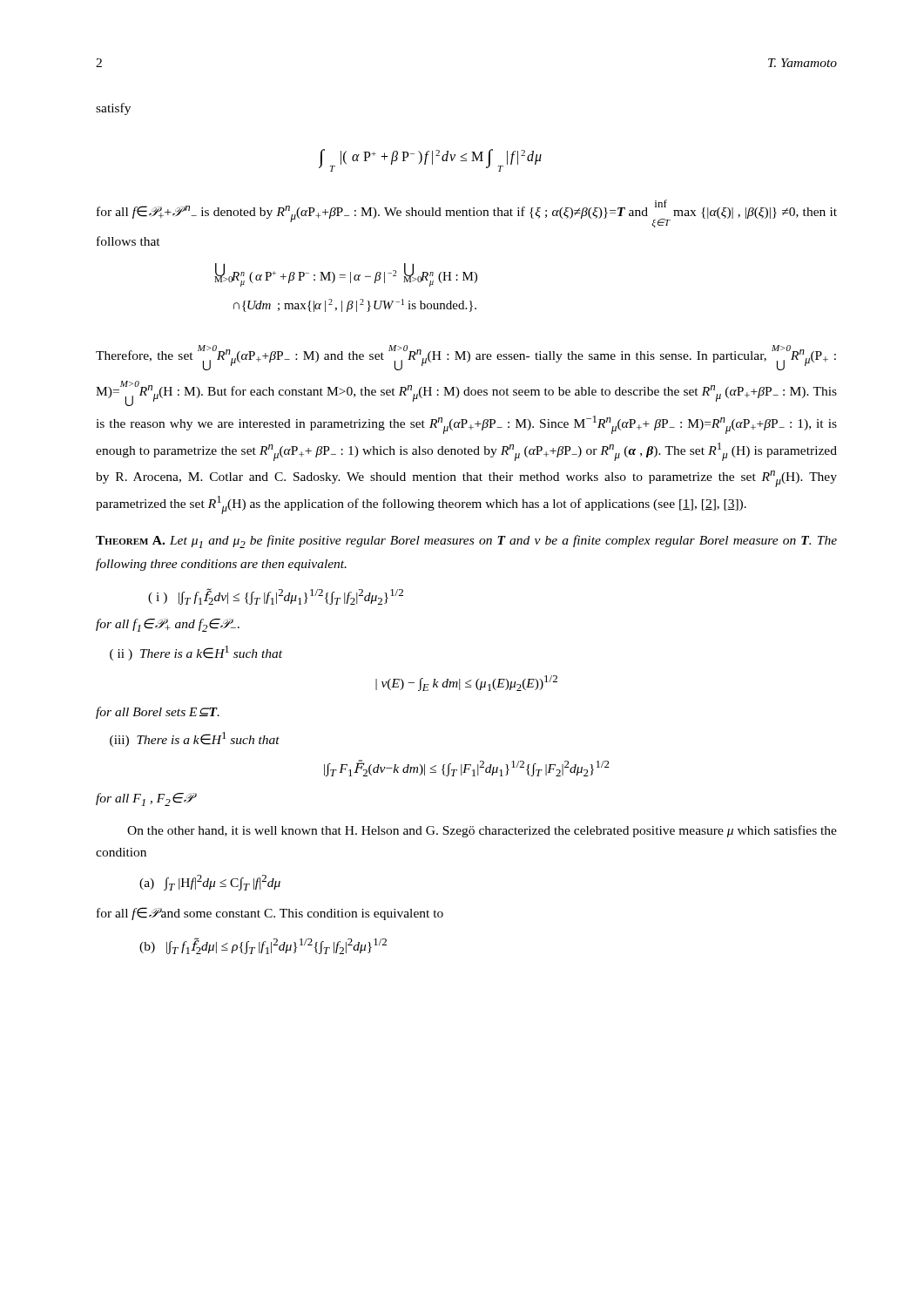Point to "(b) |∫T f1f̃2dμ| ≤ ρ{∫T |f1|2dμ}1/2{∫T |f2|2dμ}1/2"
This screenshot has height=1307, width=924.
263,946
